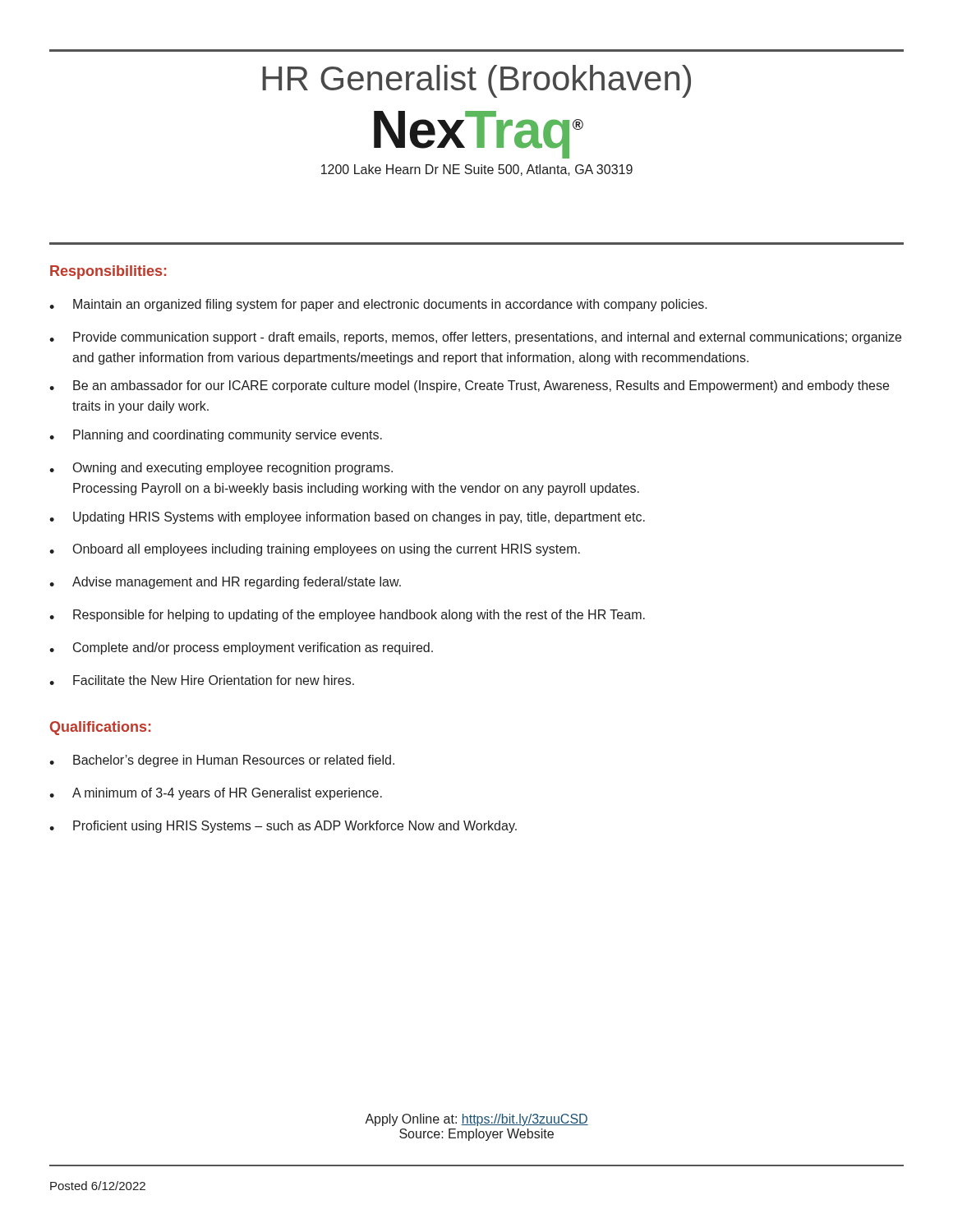Navigate to the text block starting "• Bachelor’s degree in Human Resources or"
The width and height of the screenshot is (953, 1232).
click(x=222, y=761)
